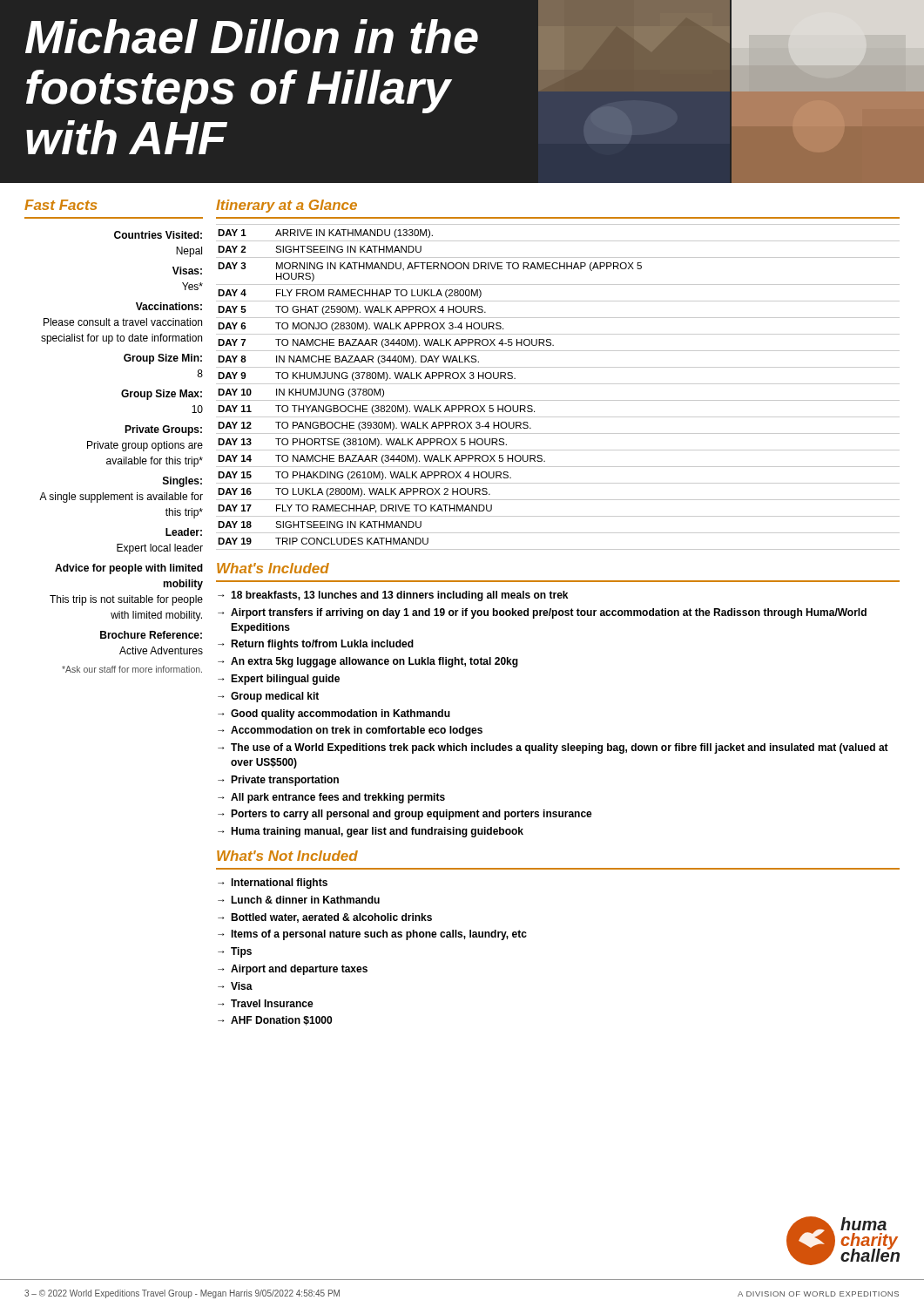
Task: Find the list item that reads "→ An extra"
Action: tap(367, 662)
